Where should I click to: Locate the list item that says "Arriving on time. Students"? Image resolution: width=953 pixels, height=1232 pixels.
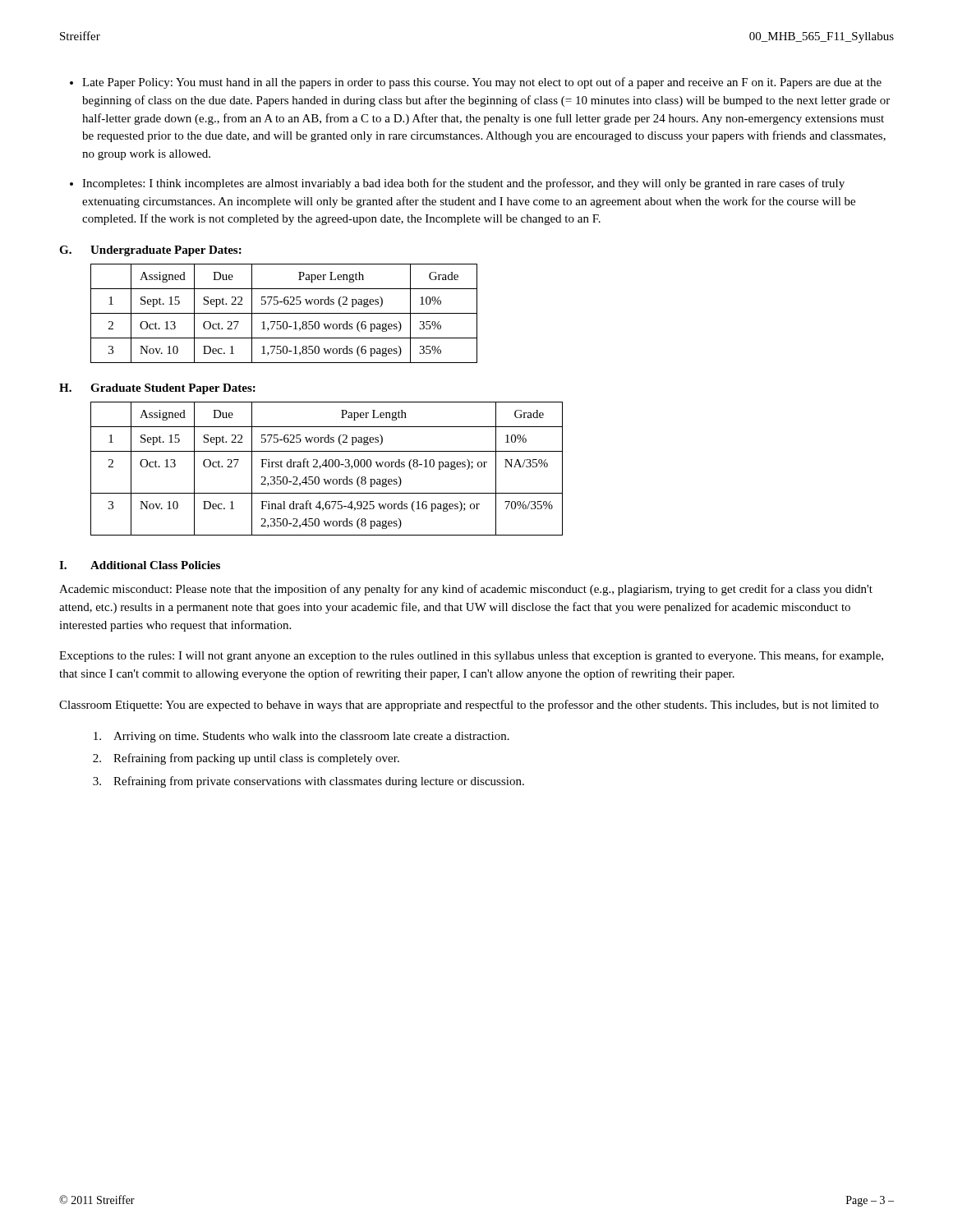284,736
